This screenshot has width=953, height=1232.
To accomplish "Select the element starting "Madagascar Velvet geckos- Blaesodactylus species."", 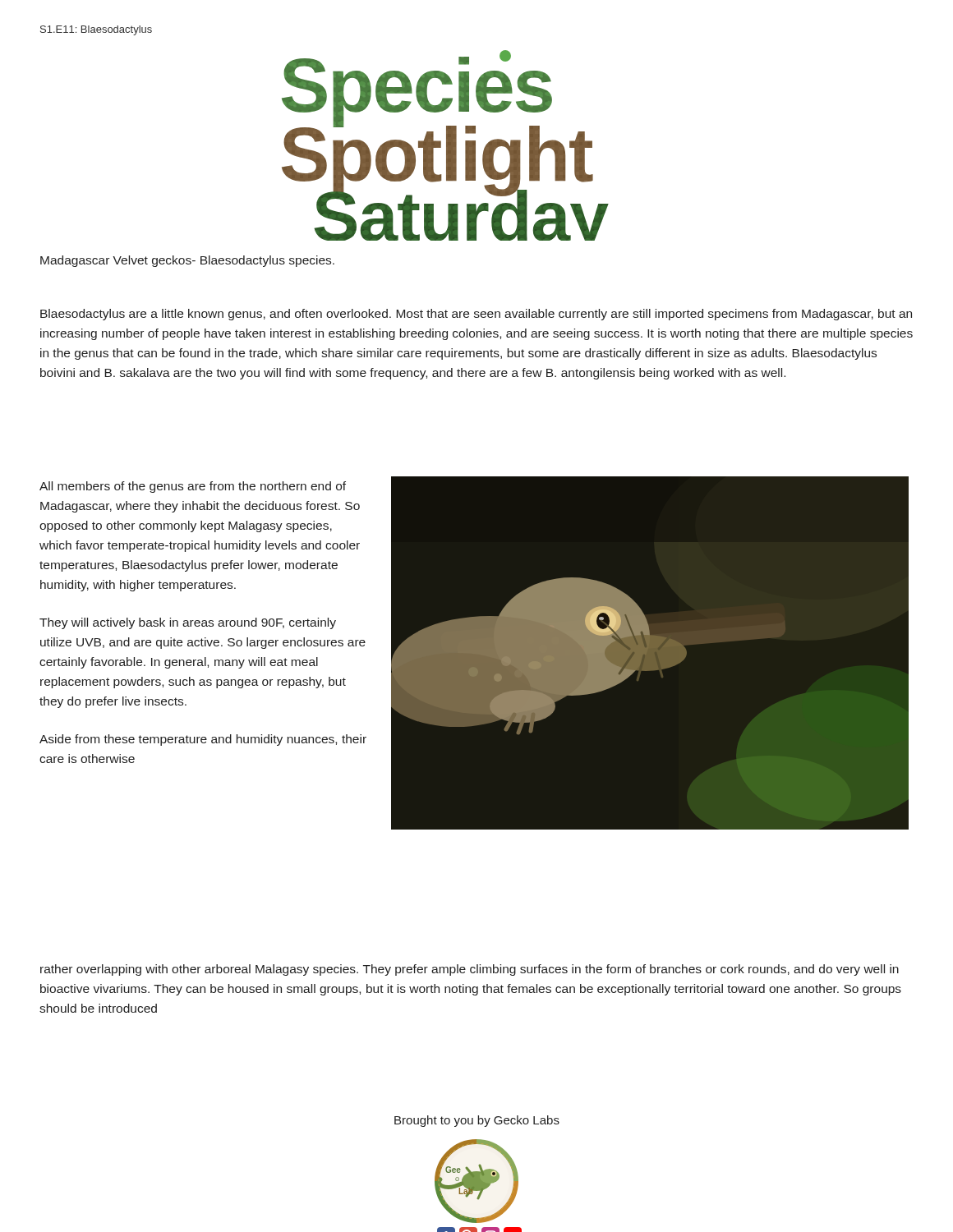I will click(x=187, y=260).
